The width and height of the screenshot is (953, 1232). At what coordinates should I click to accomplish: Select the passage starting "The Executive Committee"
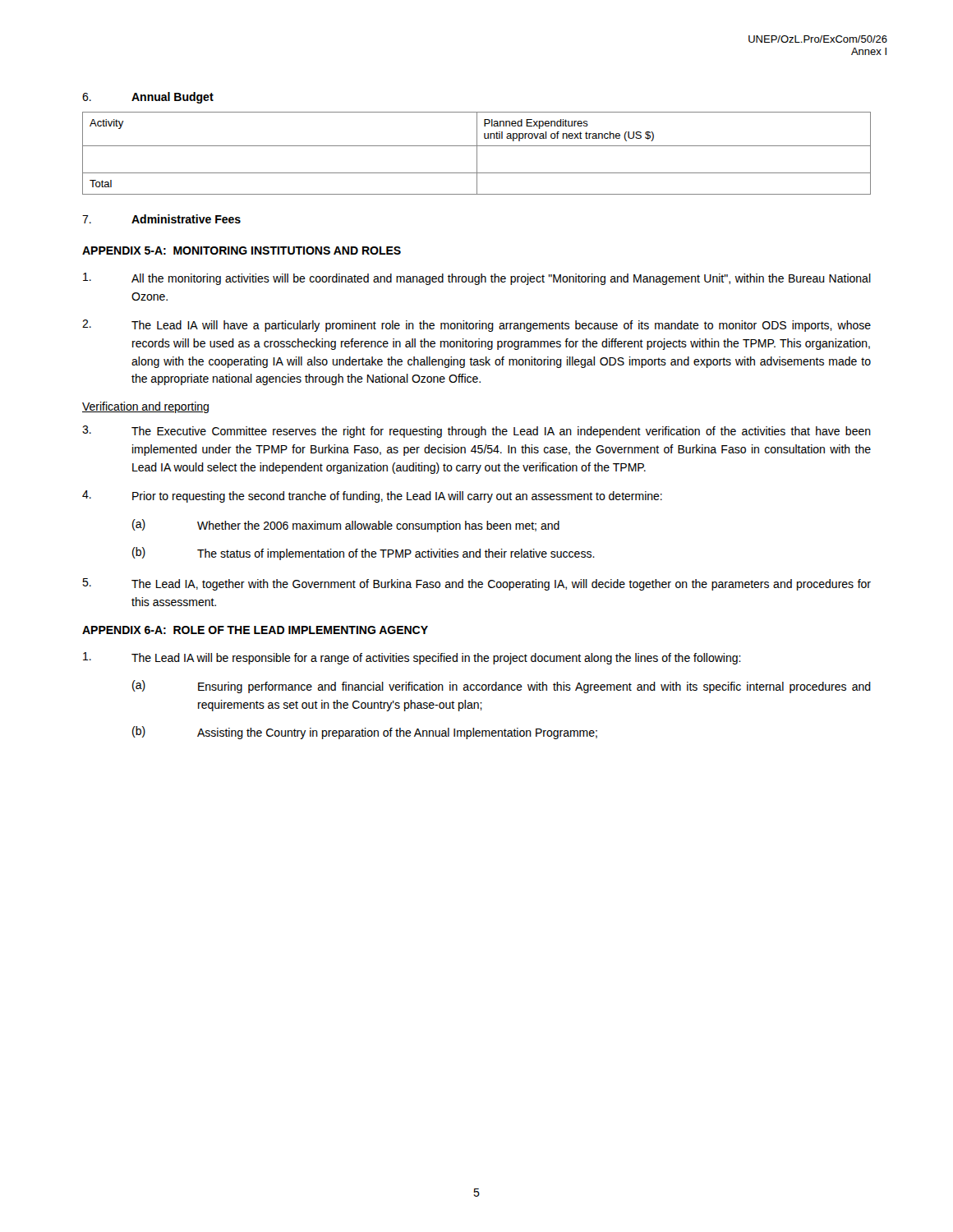476,450
